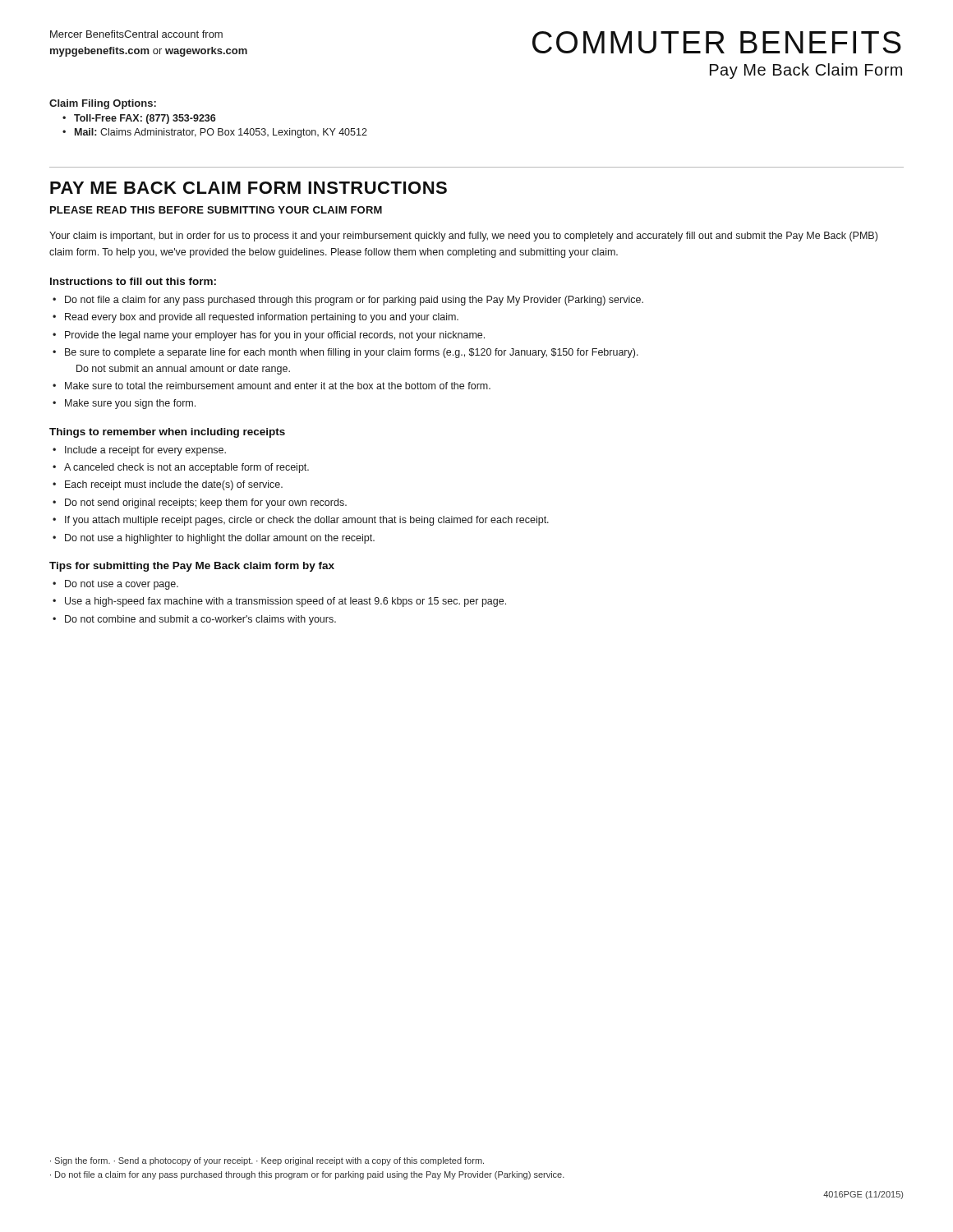
Task: Where does it say "Toll-Free FAX: (877) 353-9236"?
Action: pyautogui.click(x=145, y=118)
